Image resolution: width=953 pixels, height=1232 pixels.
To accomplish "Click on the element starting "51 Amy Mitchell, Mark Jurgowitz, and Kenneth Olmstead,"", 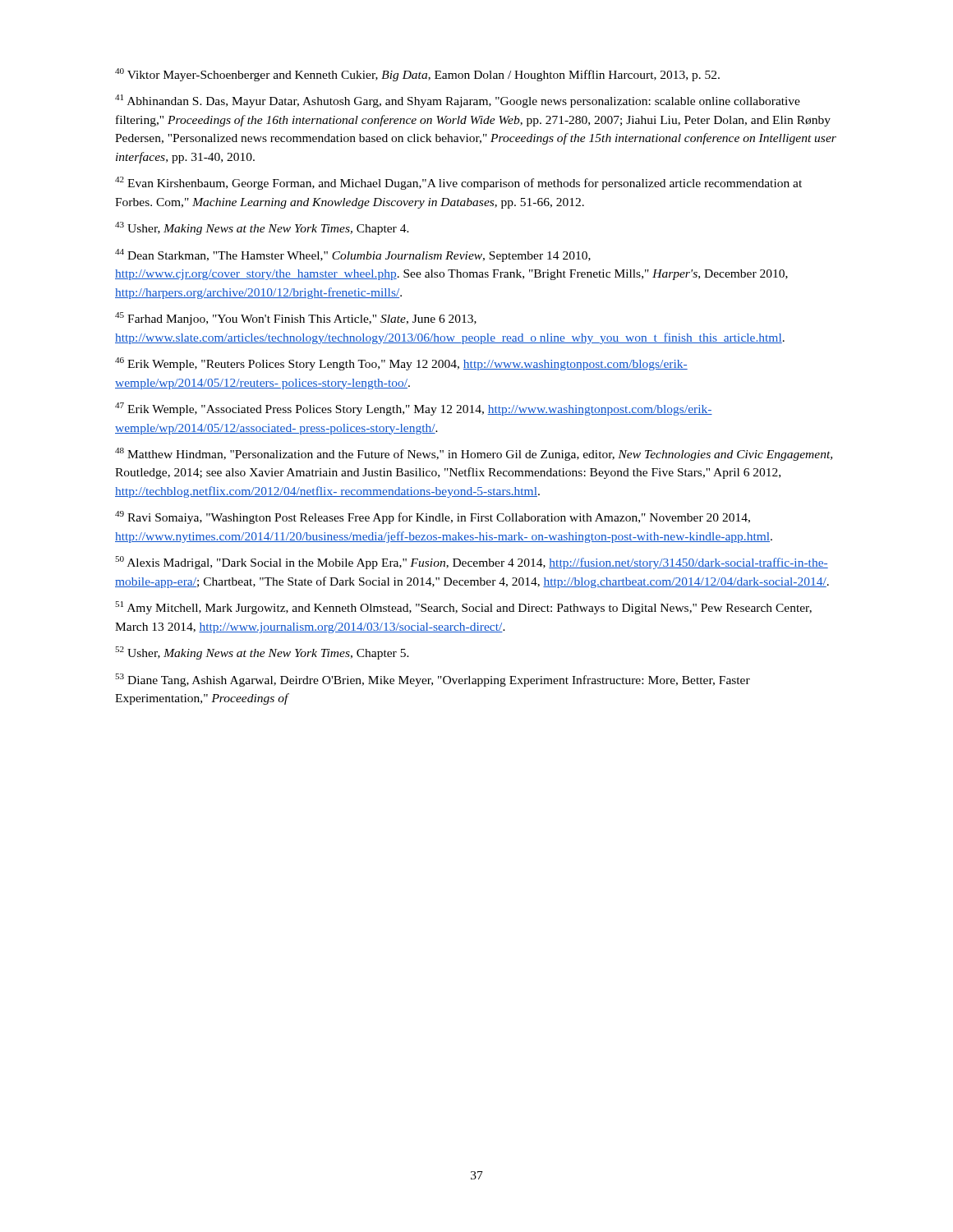I will [x=476, y=617].
